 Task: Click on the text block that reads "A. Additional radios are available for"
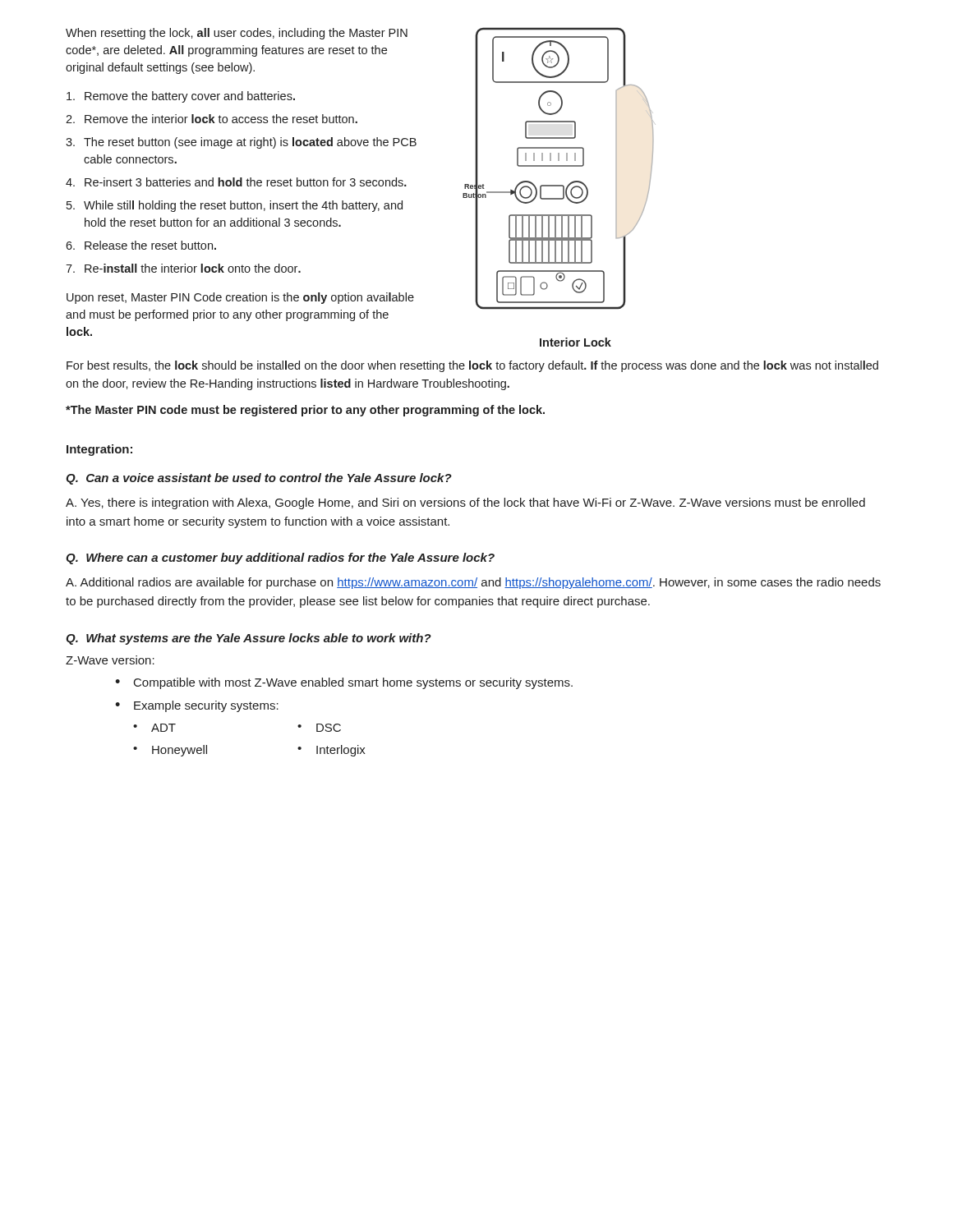click(473, 591)
